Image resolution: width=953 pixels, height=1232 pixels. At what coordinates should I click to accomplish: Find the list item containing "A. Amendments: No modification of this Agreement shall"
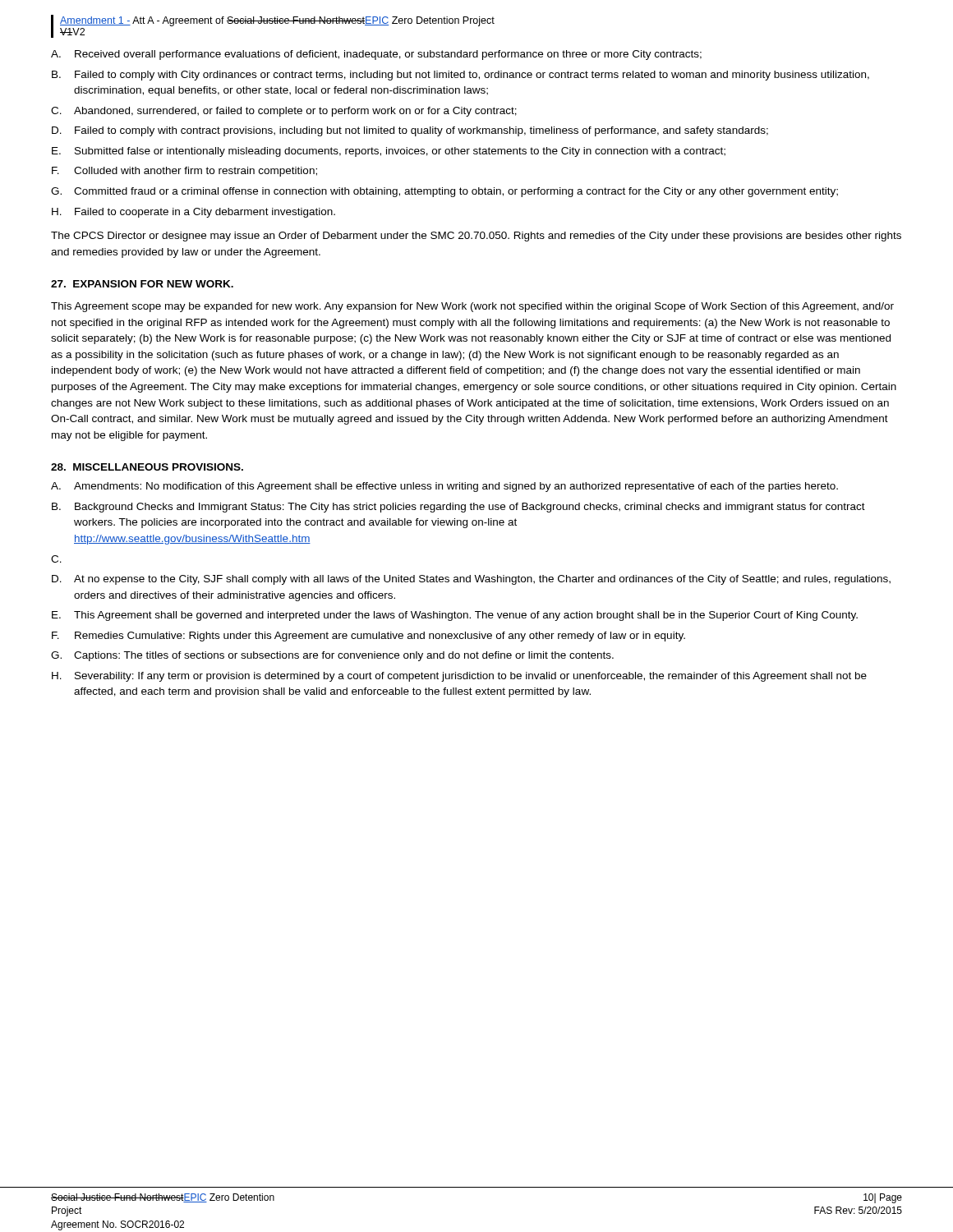pos(476,486)
